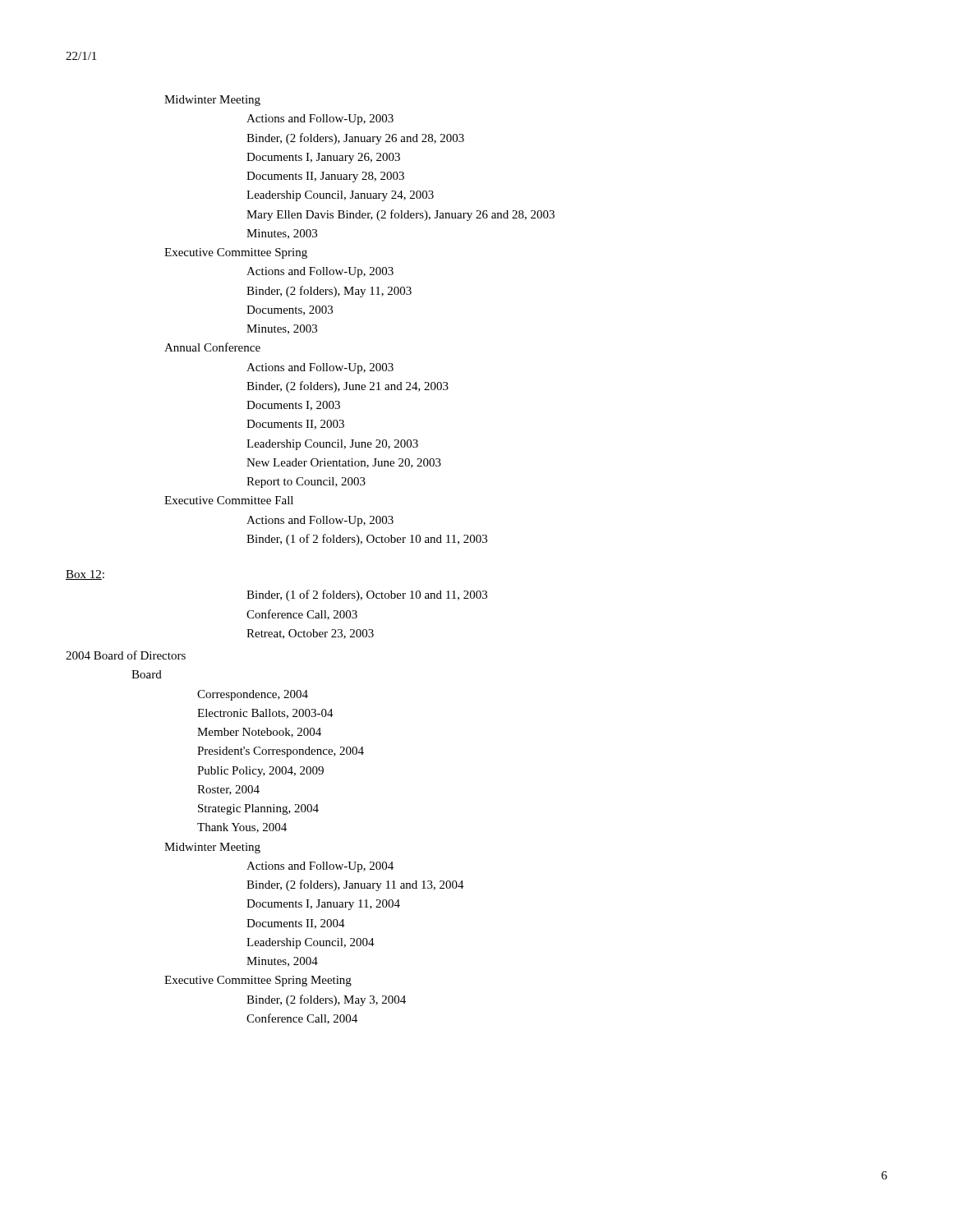Image resolution: width=953 pixels, height=1232 pixels.
Task: Select the list item with the text "Report to Council,"
Action: pyautogui.click(x=306, y=481)
